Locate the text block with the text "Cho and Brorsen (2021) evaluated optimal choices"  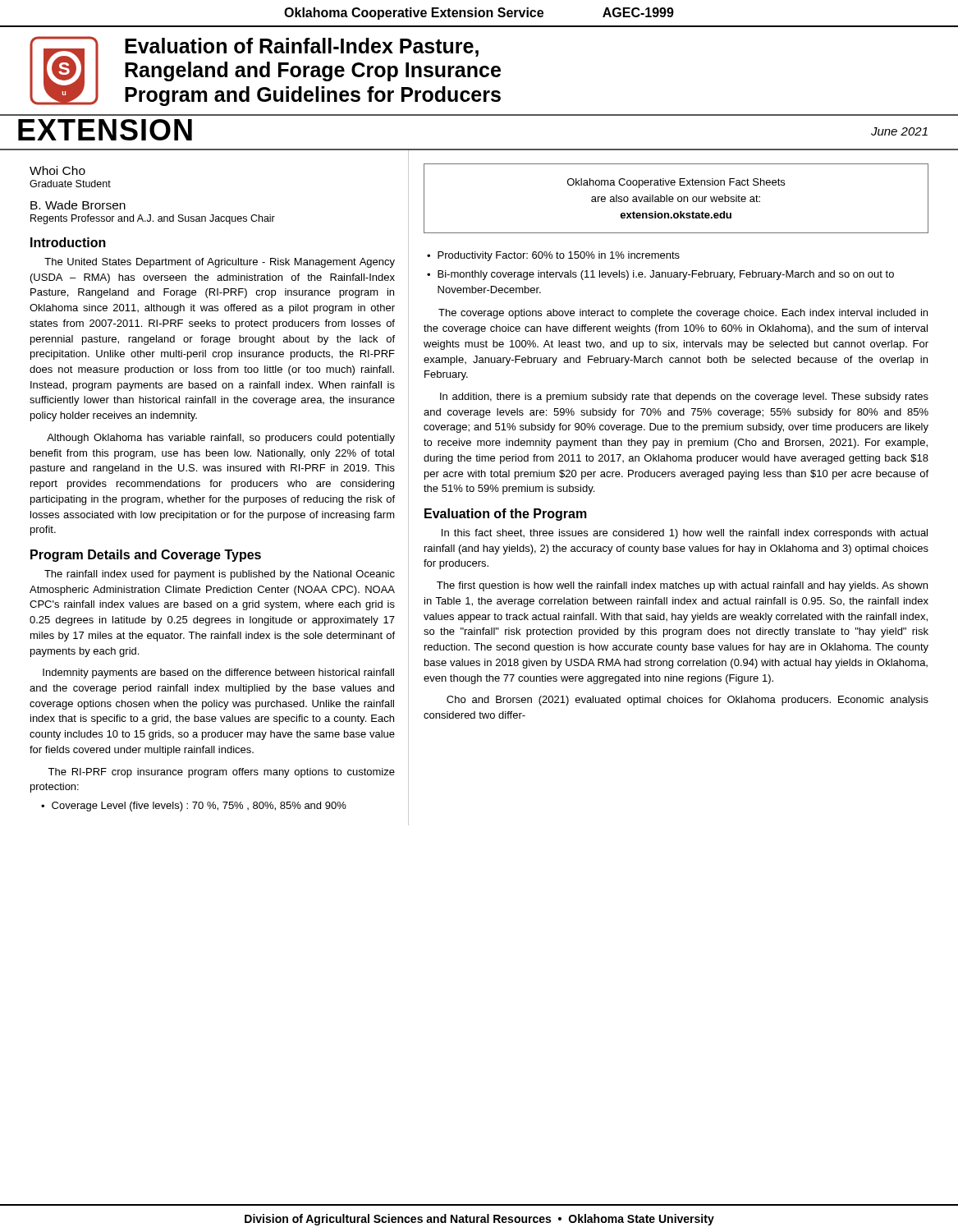tap(676, 707)
